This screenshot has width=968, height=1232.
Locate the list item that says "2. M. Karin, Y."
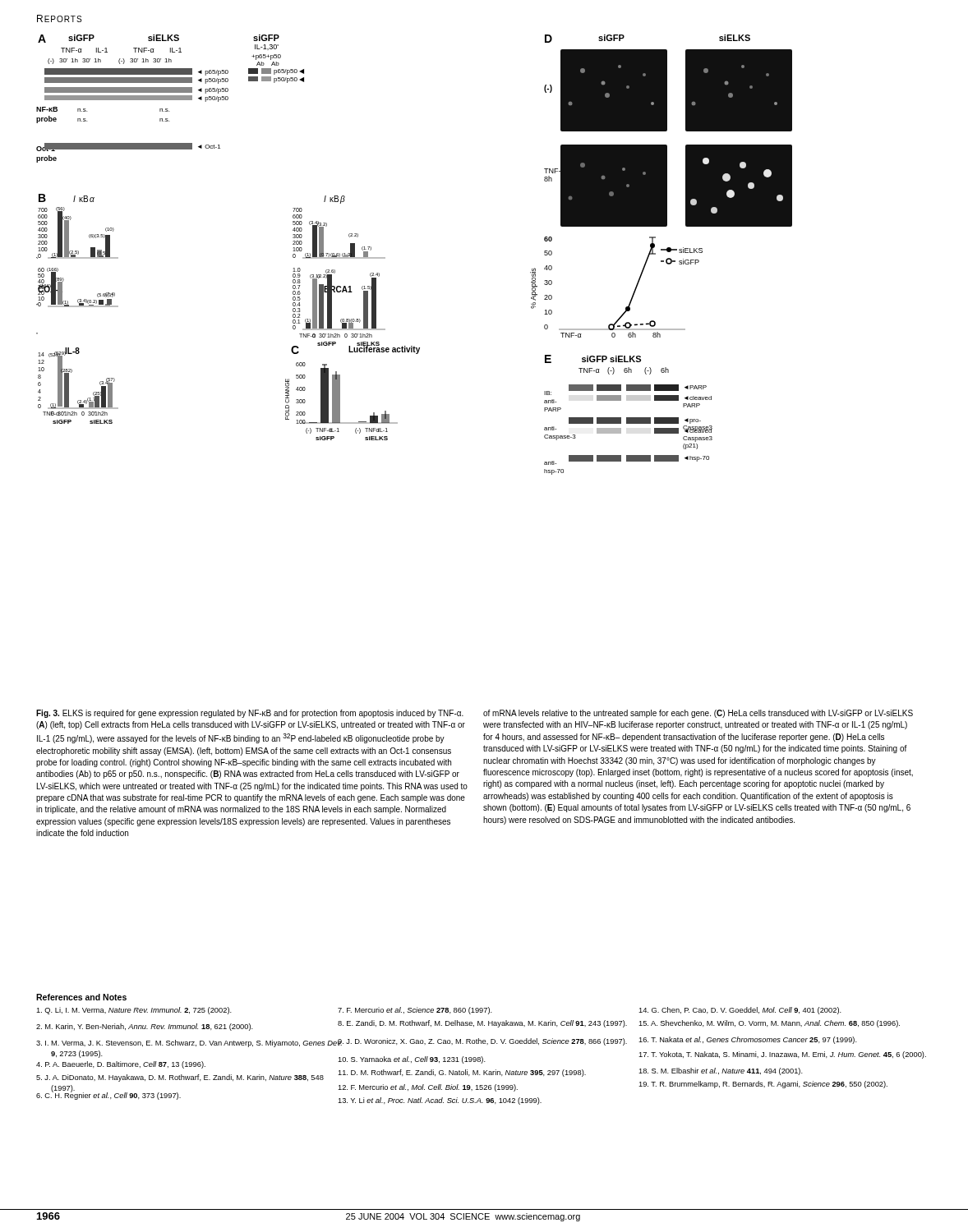coord(145,1027)
